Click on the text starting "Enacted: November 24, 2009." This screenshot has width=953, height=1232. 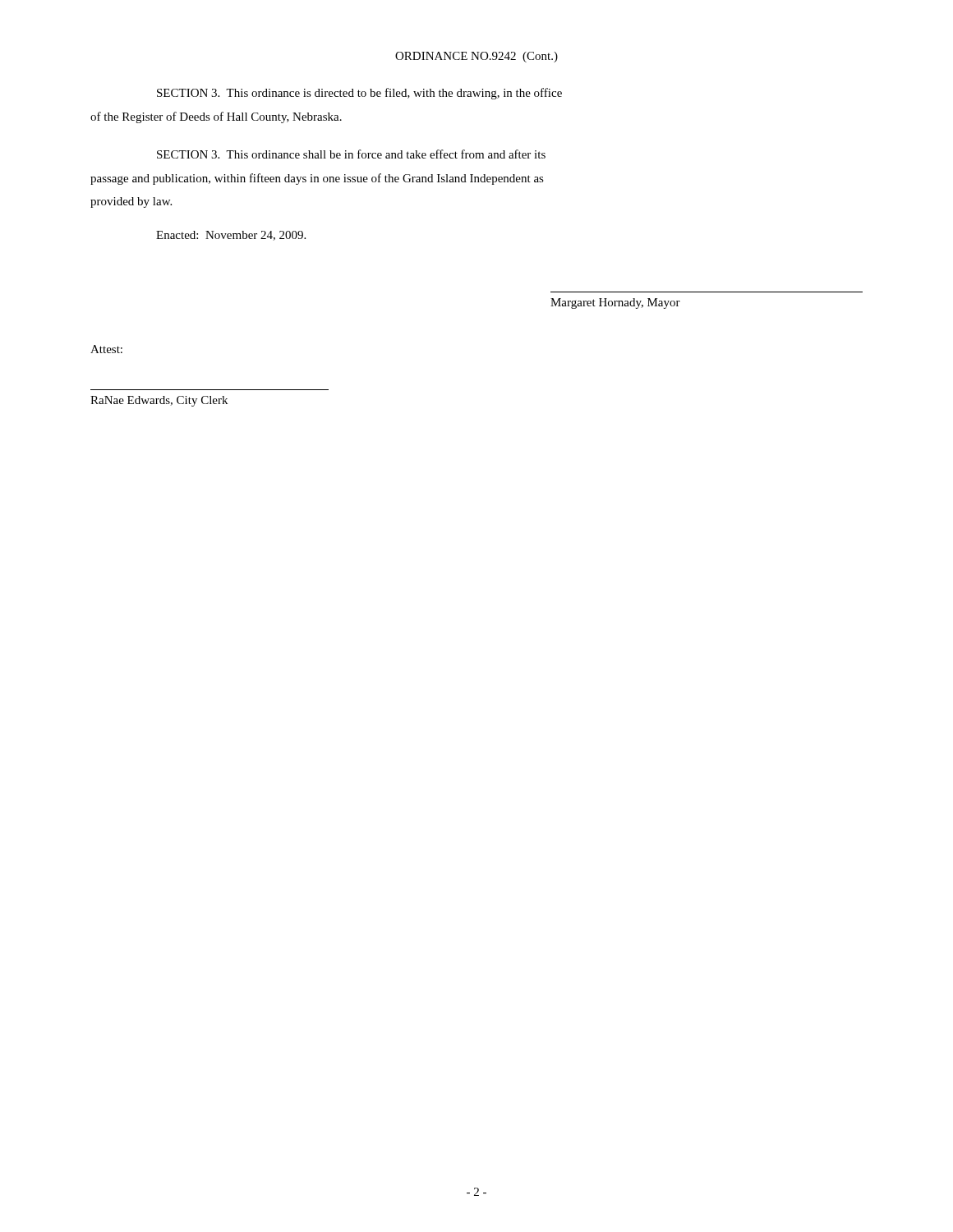(x=231, y=235)
